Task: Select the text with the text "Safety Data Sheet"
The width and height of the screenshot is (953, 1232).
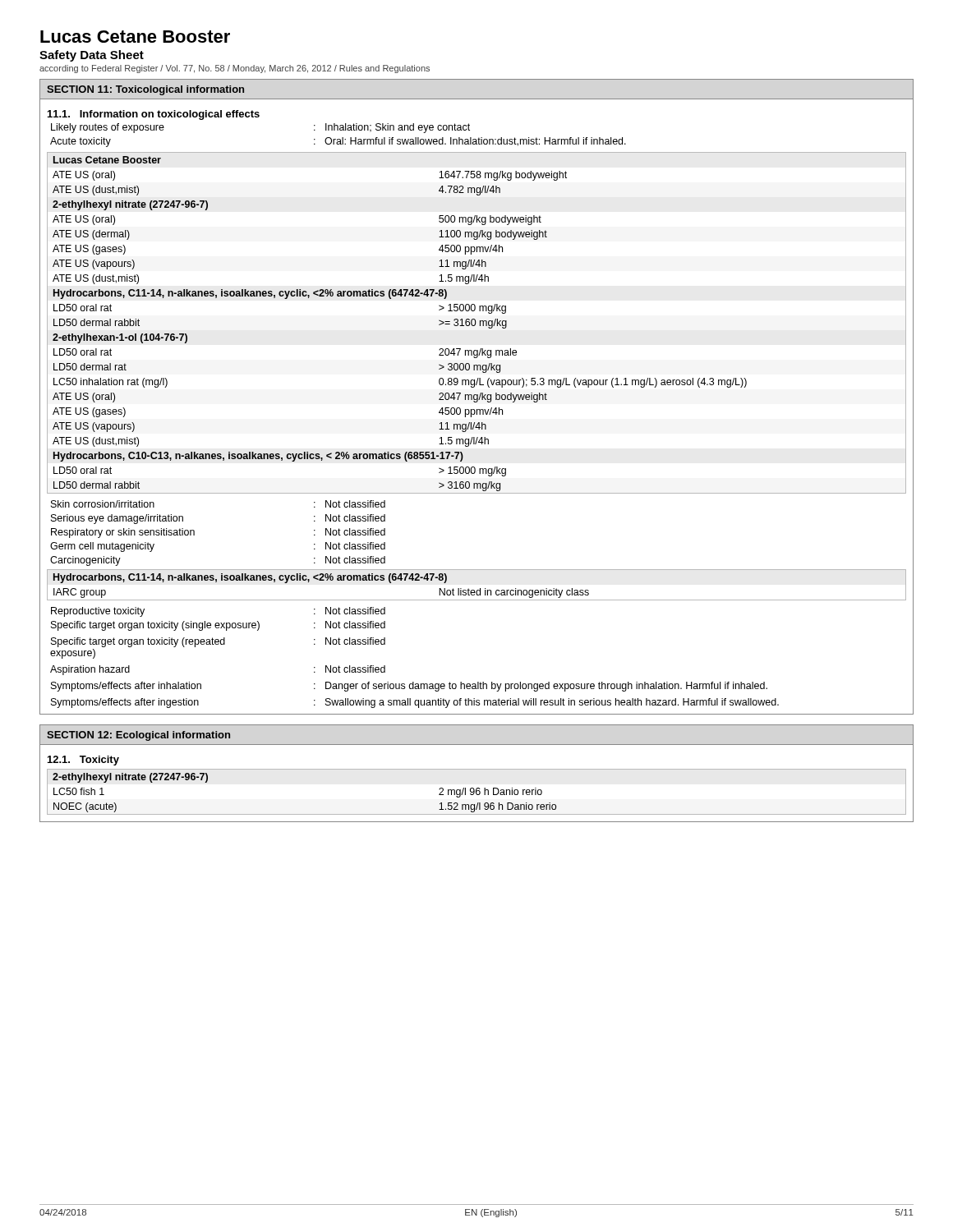Action: 91,55
